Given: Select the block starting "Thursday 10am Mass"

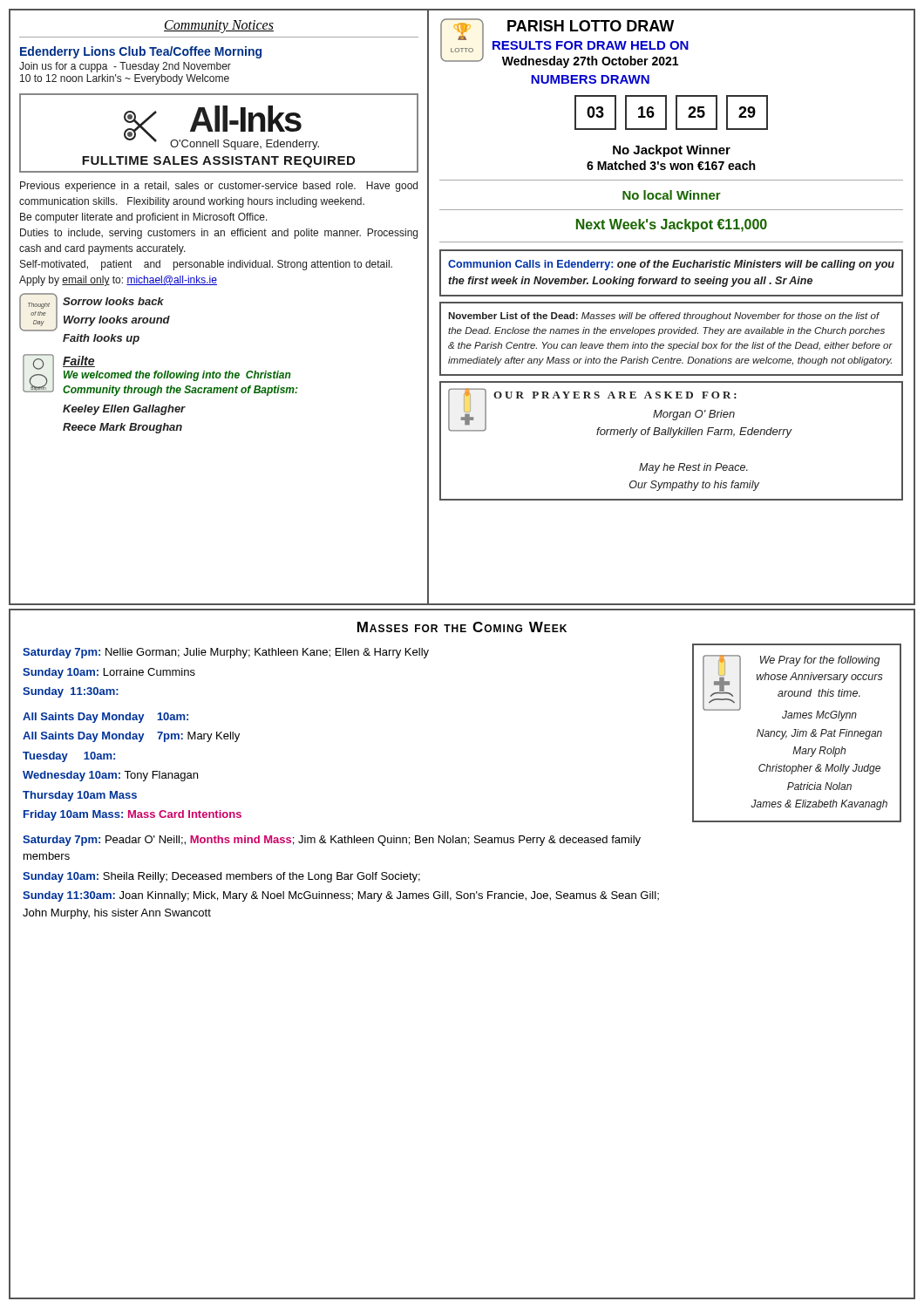Looking at the screenshot, I should pos(80,794).
